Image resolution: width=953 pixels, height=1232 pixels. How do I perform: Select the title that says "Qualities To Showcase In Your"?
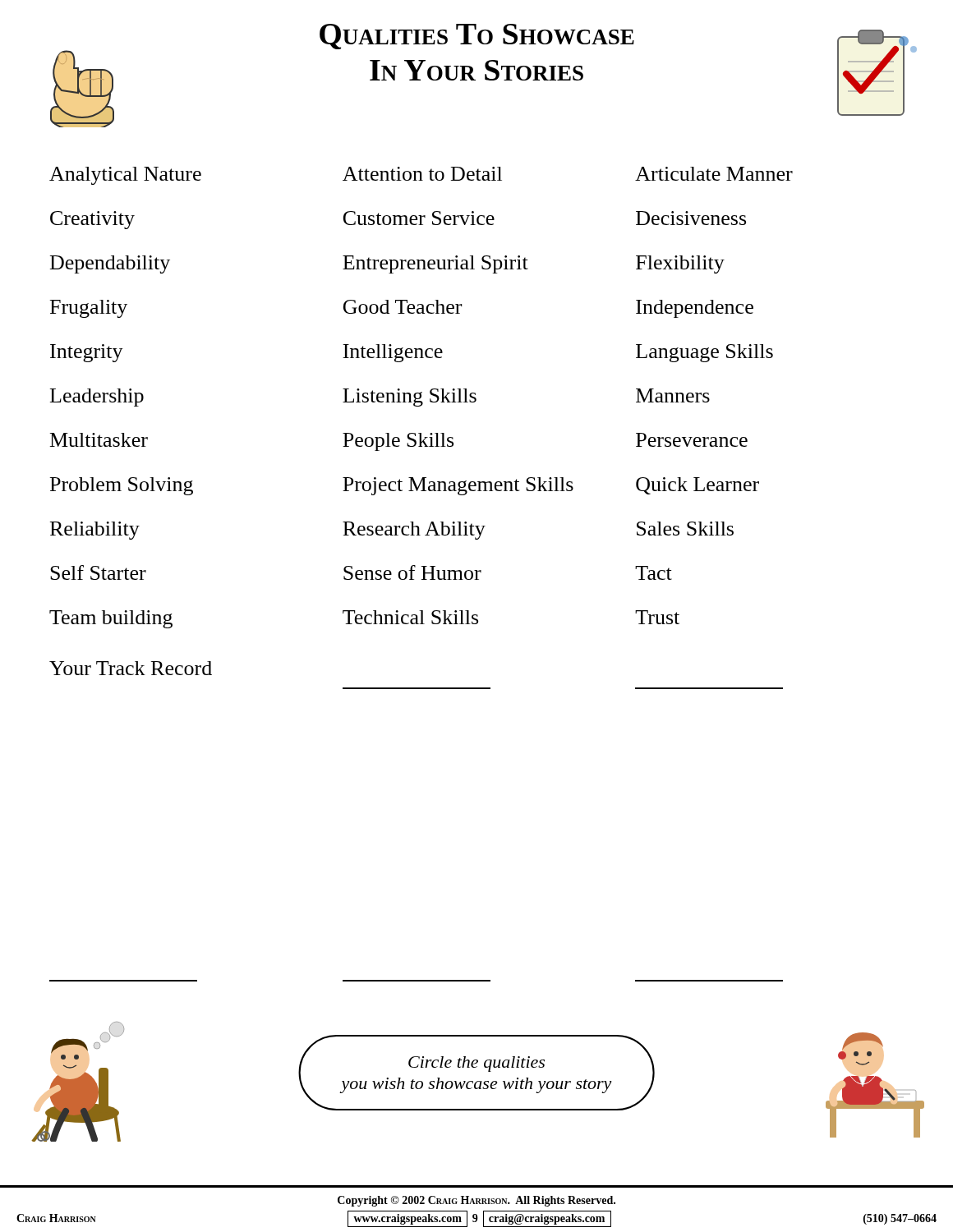(476, 52)
